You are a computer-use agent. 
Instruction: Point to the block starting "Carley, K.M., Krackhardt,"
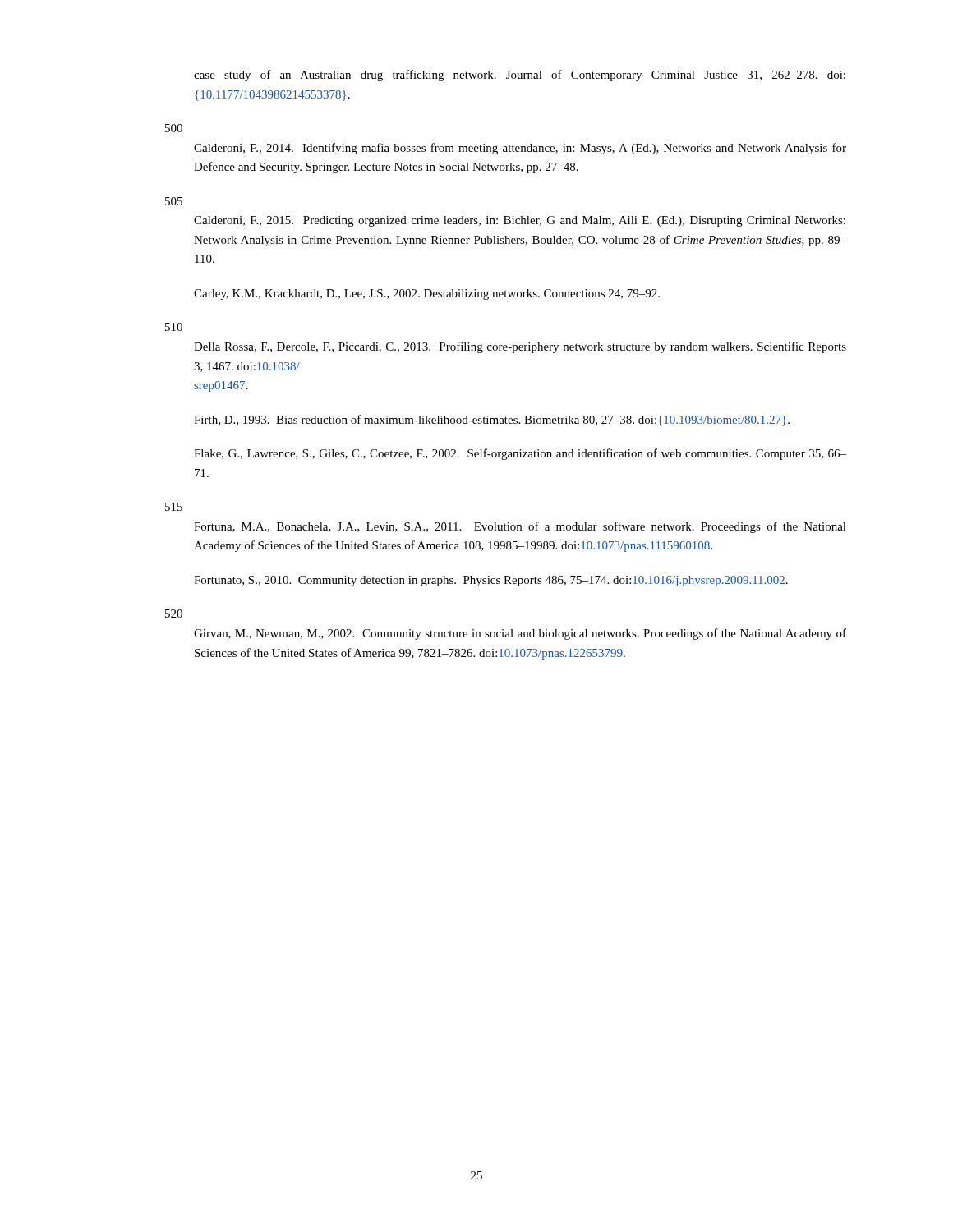click(x=505, y=294)
